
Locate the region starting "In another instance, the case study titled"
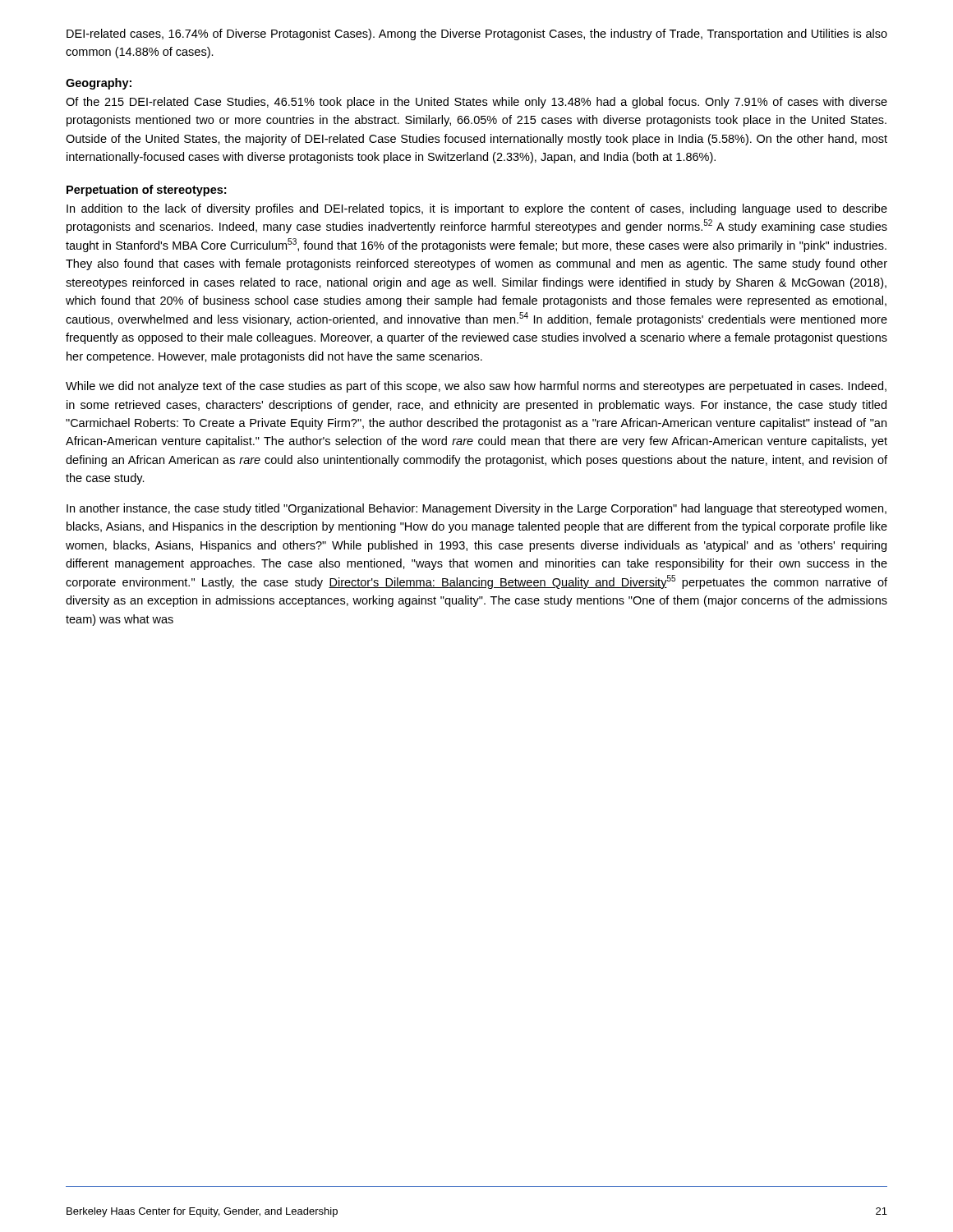476,564
